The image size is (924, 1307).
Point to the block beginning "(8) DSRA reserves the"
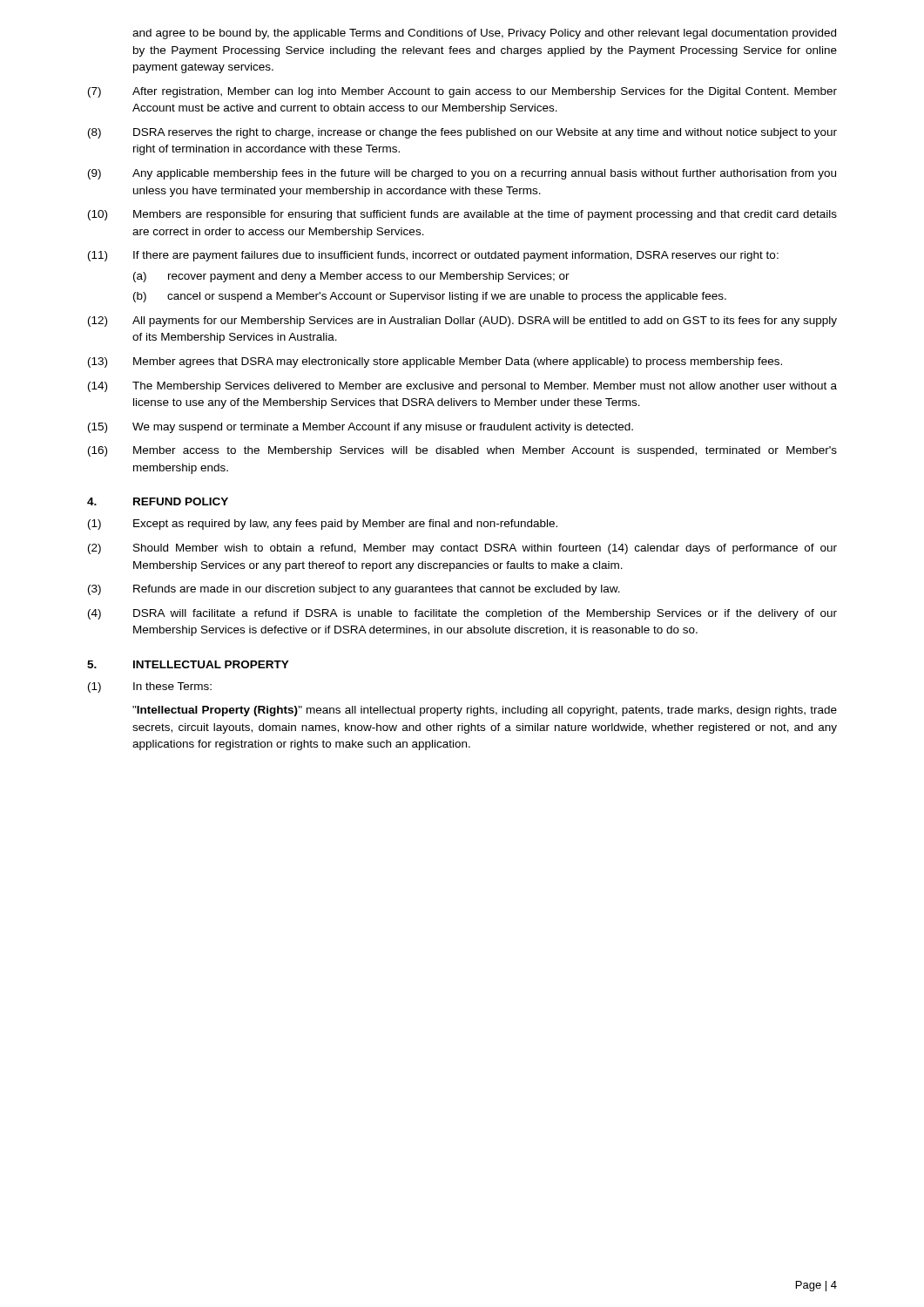point(462,141)
